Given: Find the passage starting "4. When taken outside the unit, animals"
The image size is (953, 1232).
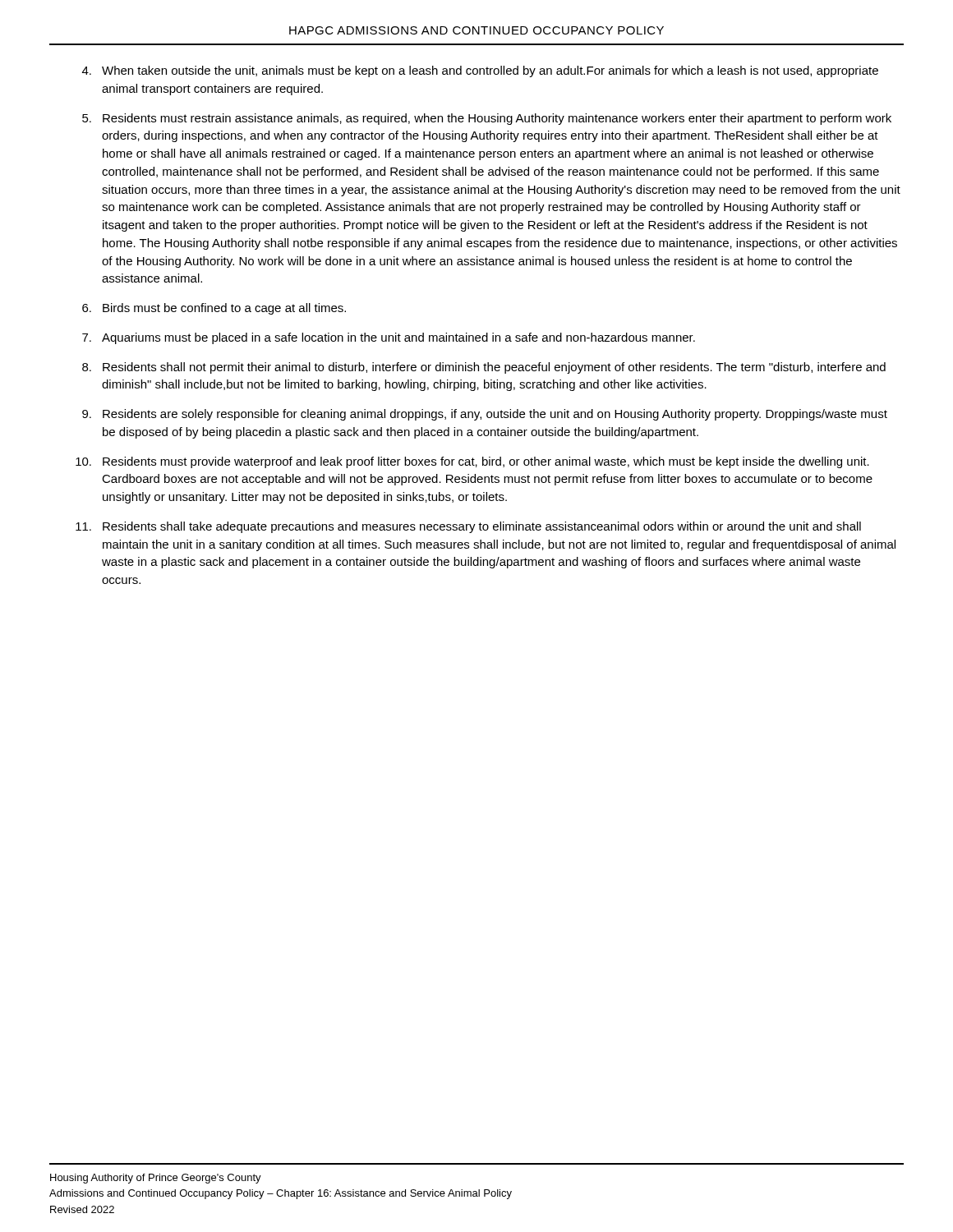Looking at the screenshot, I should pos(476,79).
